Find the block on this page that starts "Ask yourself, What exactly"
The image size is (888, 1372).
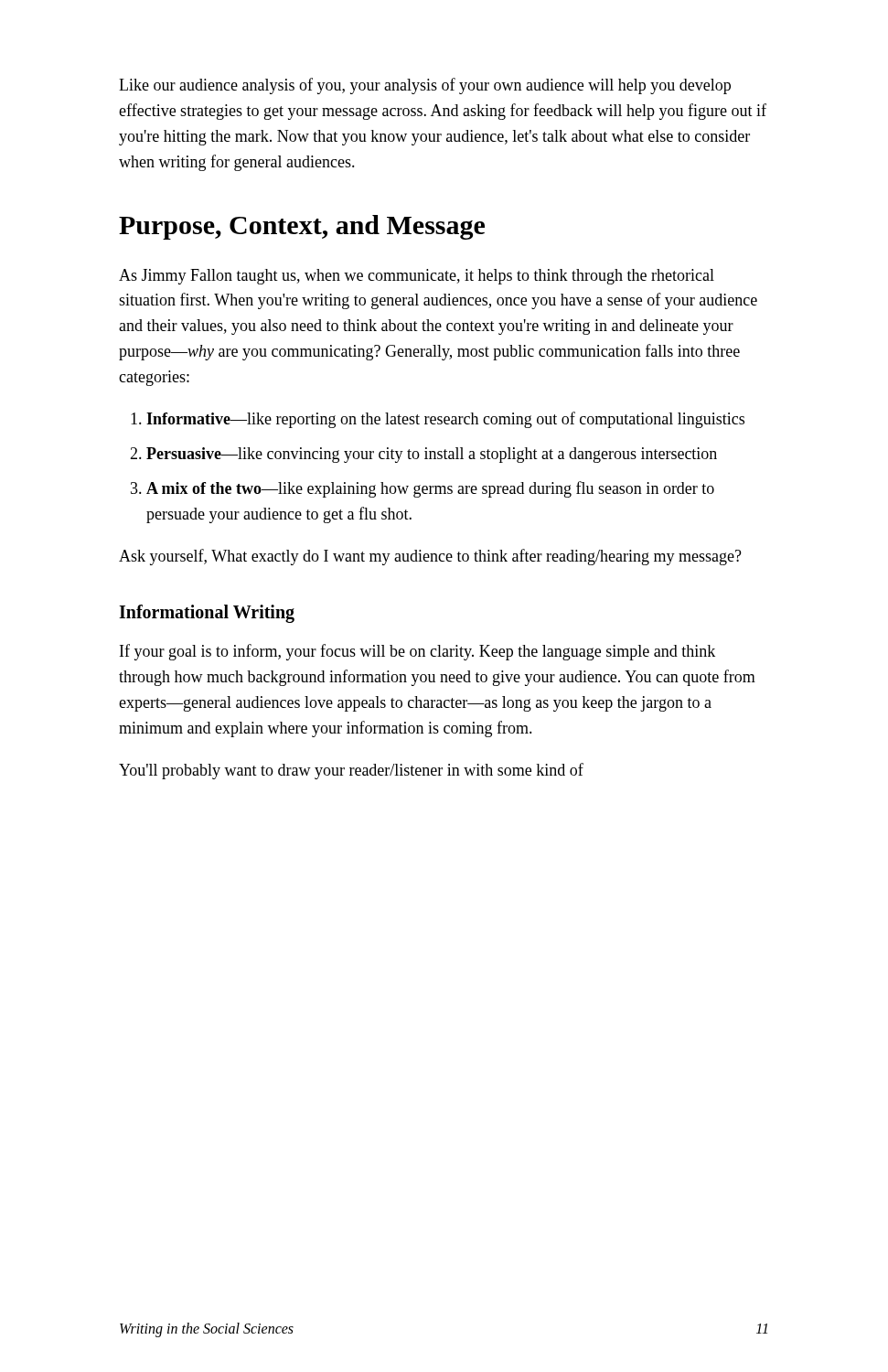point(430,556)
